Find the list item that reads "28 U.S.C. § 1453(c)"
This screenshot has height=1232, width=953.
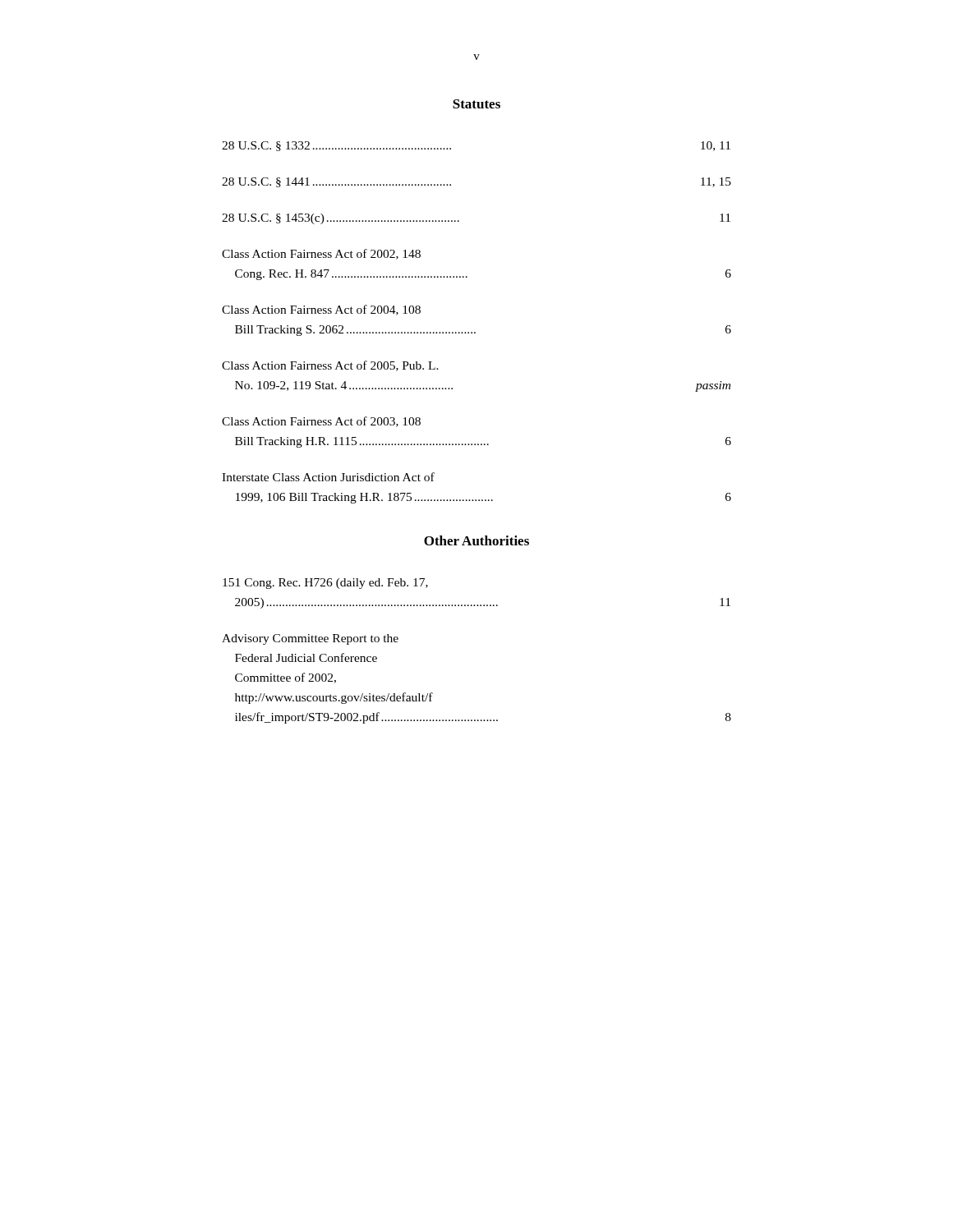[278, 220]
